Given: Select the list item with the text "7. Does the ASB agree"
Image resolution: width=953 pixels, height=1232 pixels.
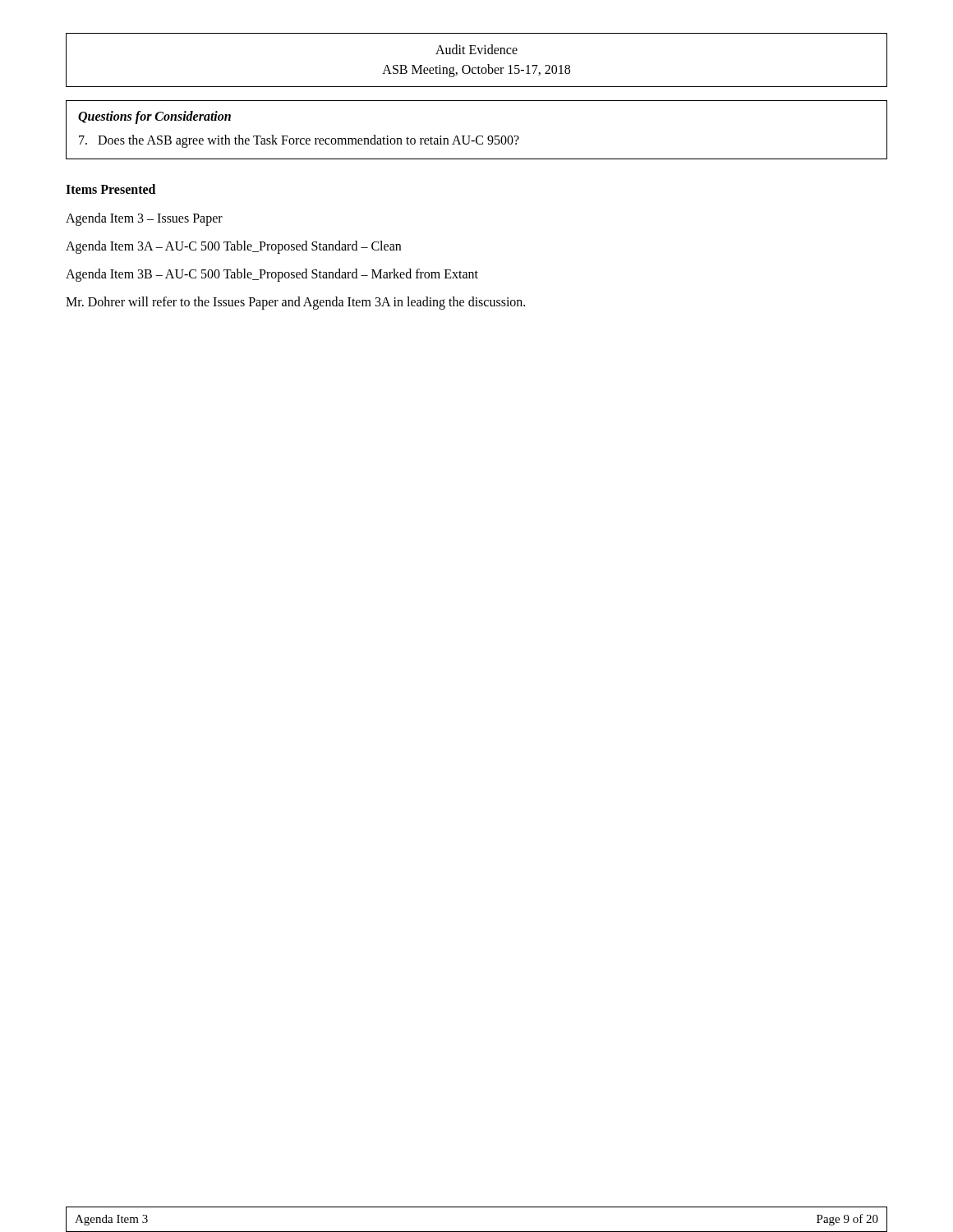Looking at the screenshot, I should tap(299, 140).
